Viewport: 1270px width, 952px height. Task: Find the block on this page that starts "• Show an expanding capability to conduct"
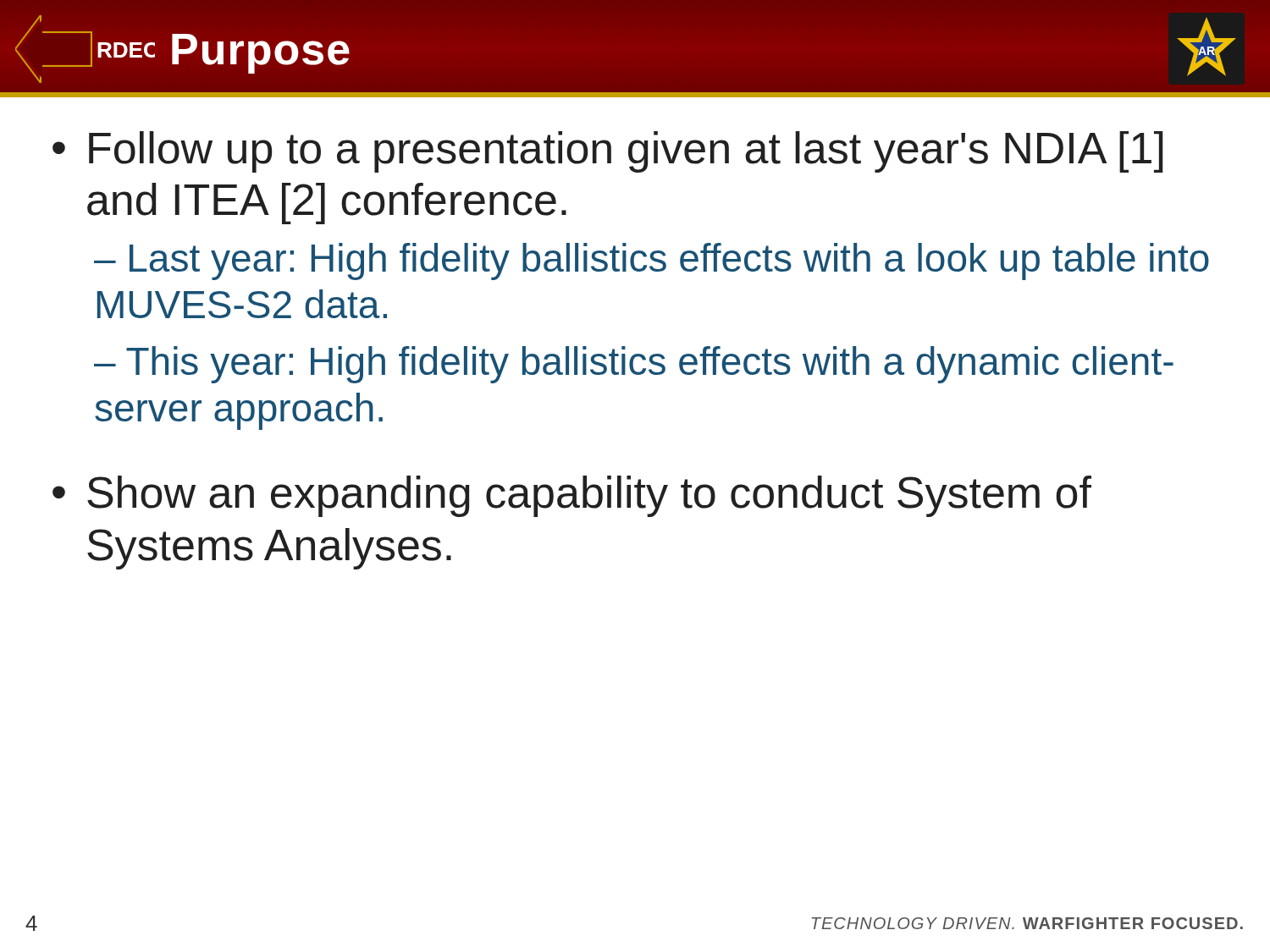[643, 519]
